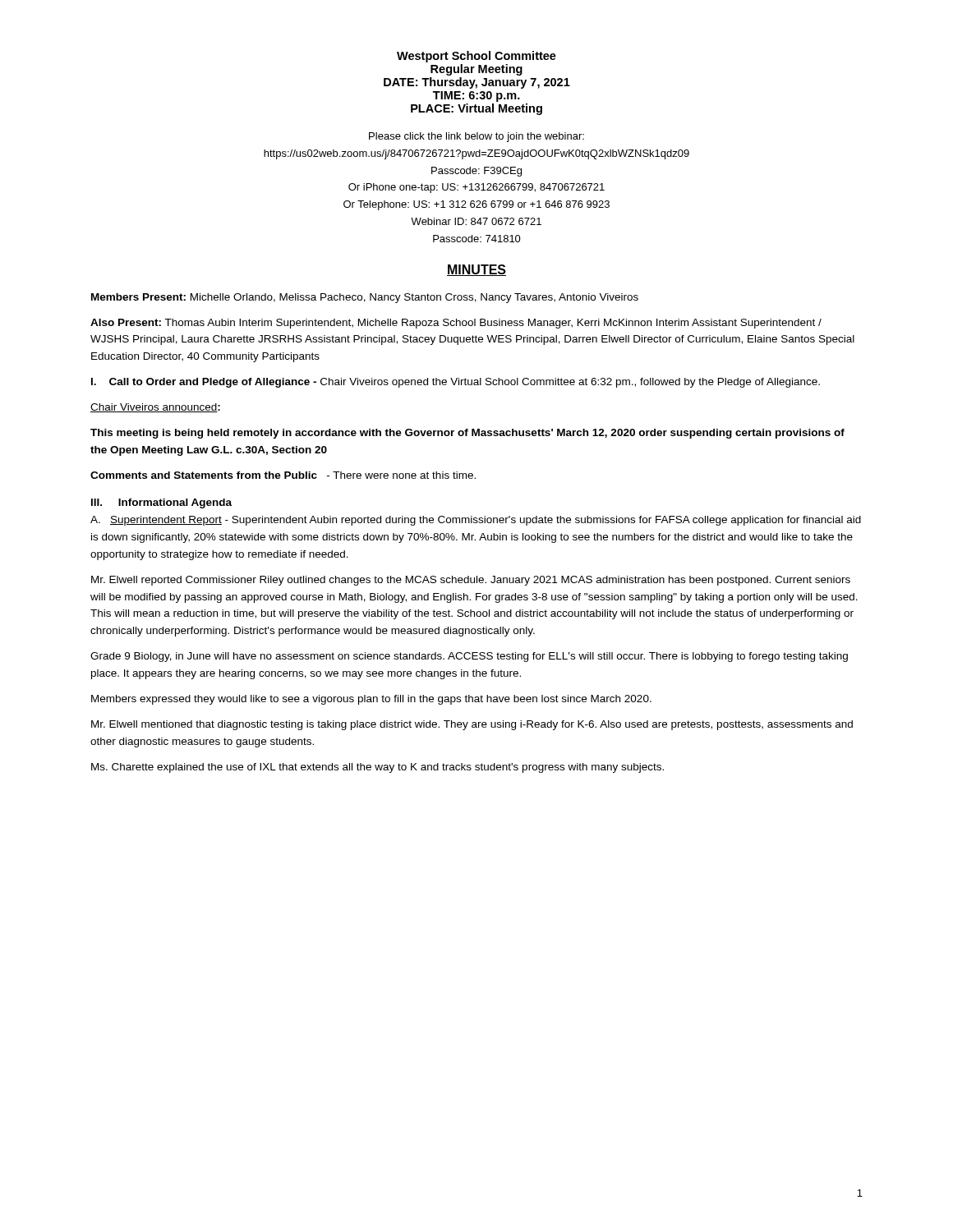Image resolution: width=953 pixels, height=1232 pixels.
Task: Where is the passage that starts "Grade 9 Biology, in"?
Action: 469,665
